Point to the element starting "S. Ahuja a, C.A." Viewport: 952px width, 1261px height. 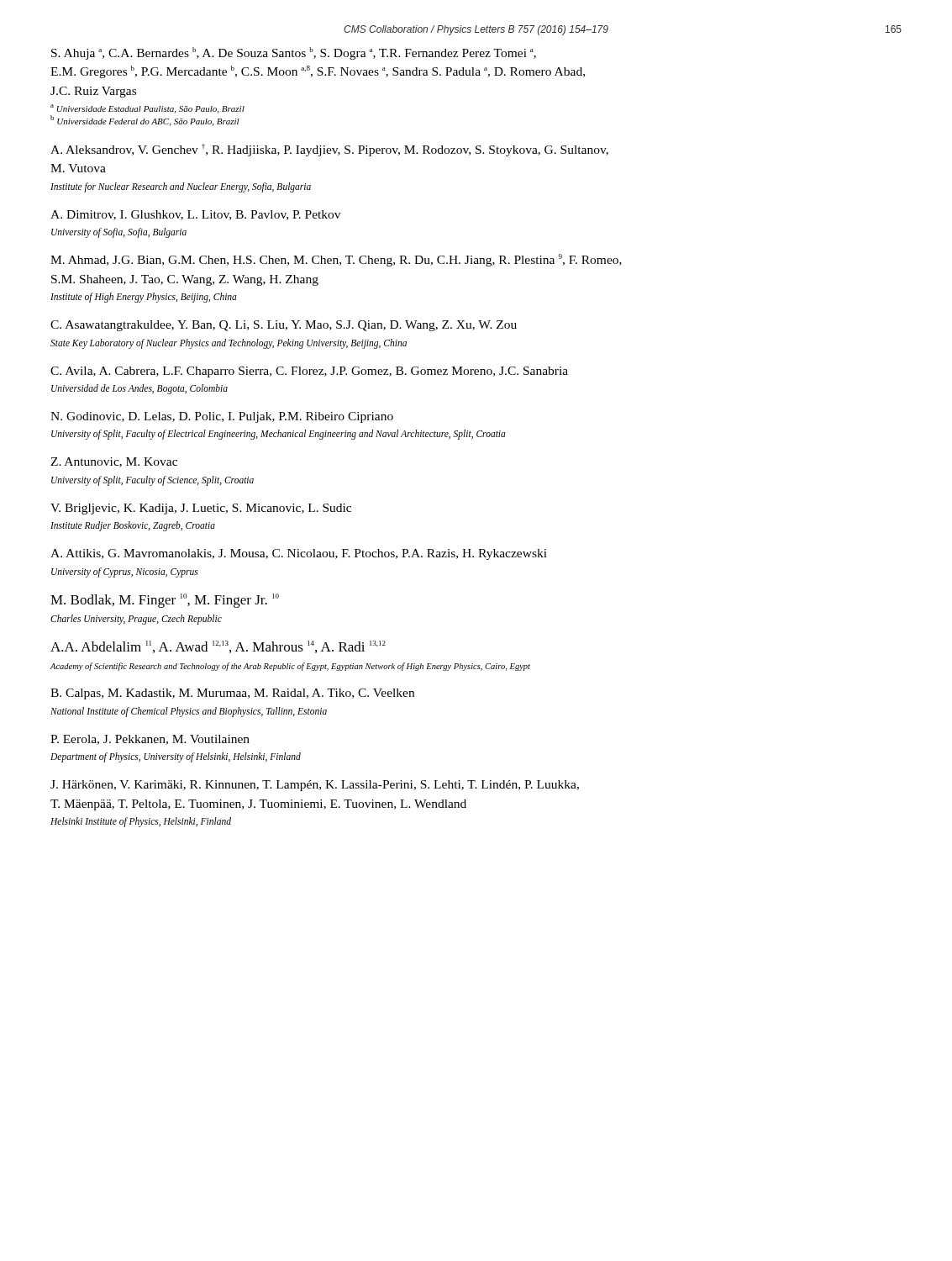click(318, 71)
